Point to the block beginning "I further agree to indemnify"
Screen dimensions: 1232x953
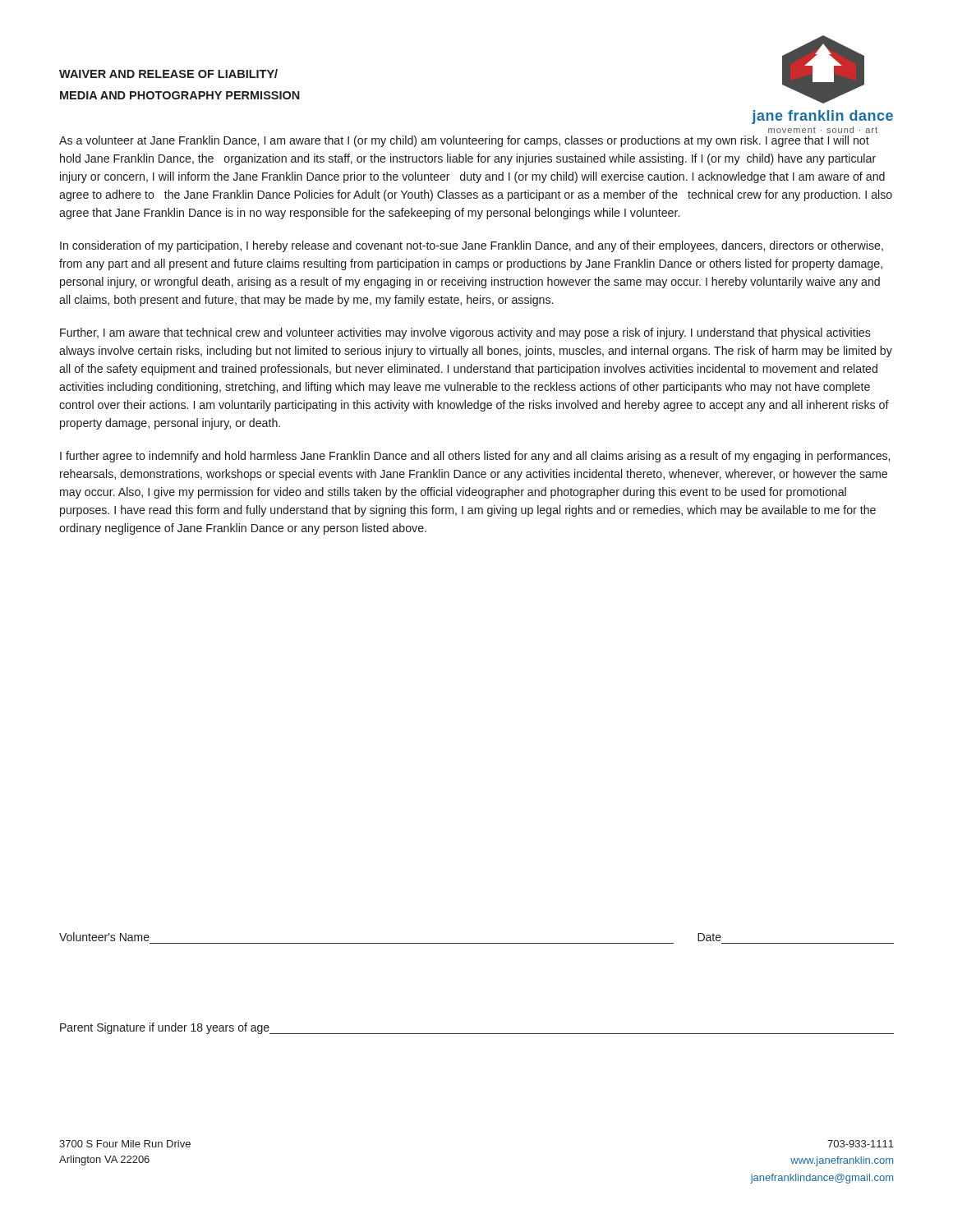[475, 492]
